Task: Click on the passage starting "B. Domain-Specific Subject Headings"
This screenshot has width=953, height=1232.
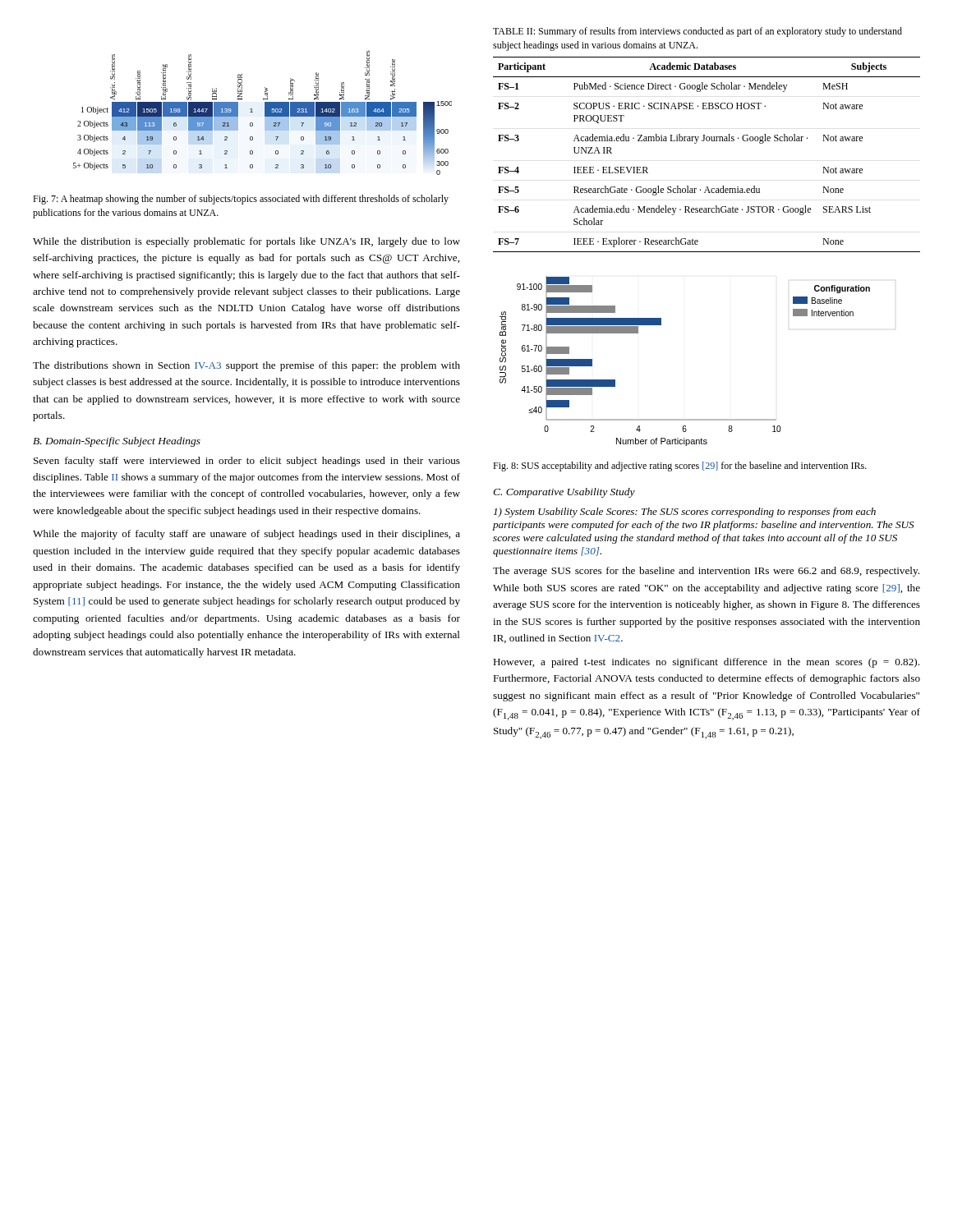Action: click(117, 440)
